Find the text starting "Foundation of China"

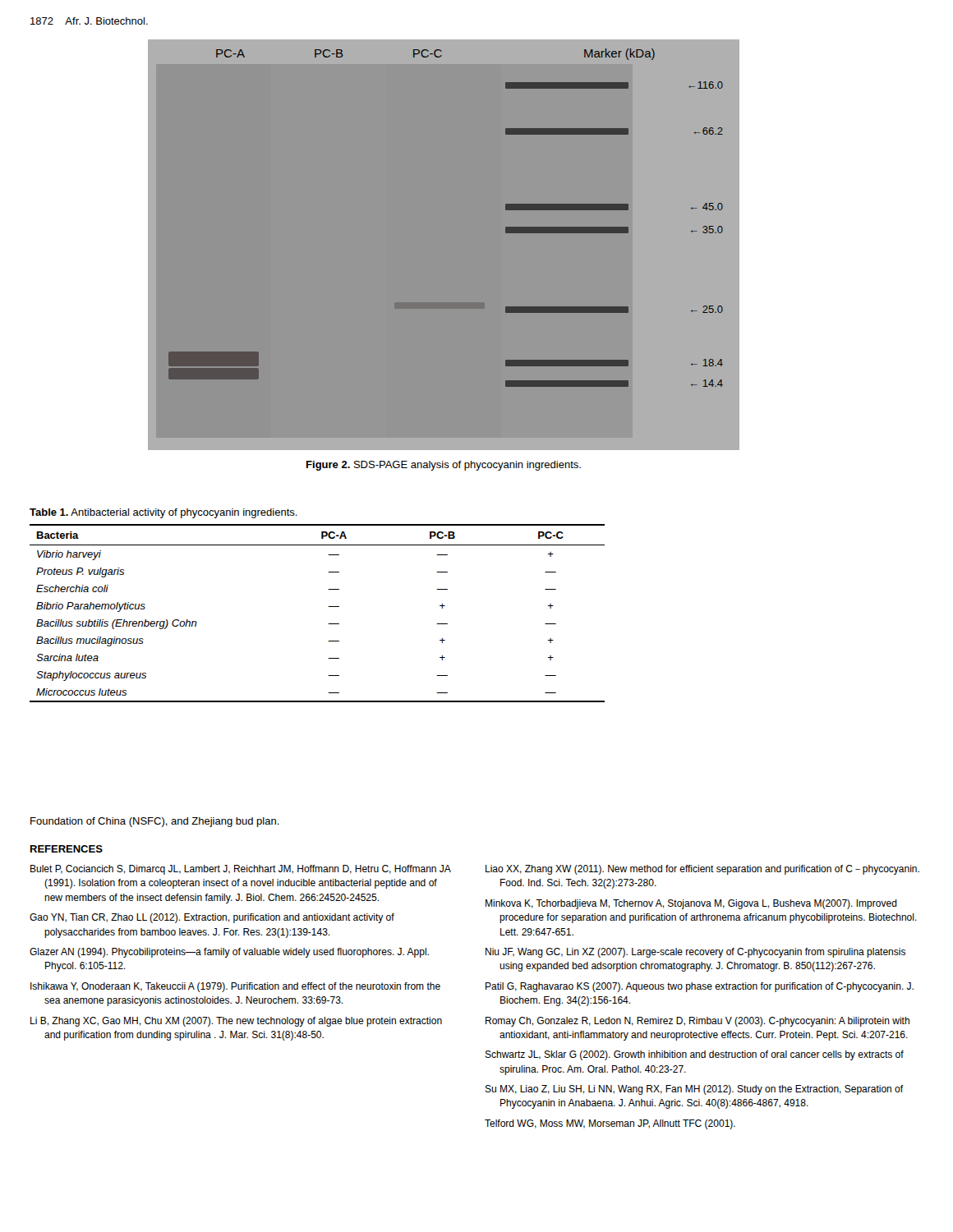(x=155, y=821)
